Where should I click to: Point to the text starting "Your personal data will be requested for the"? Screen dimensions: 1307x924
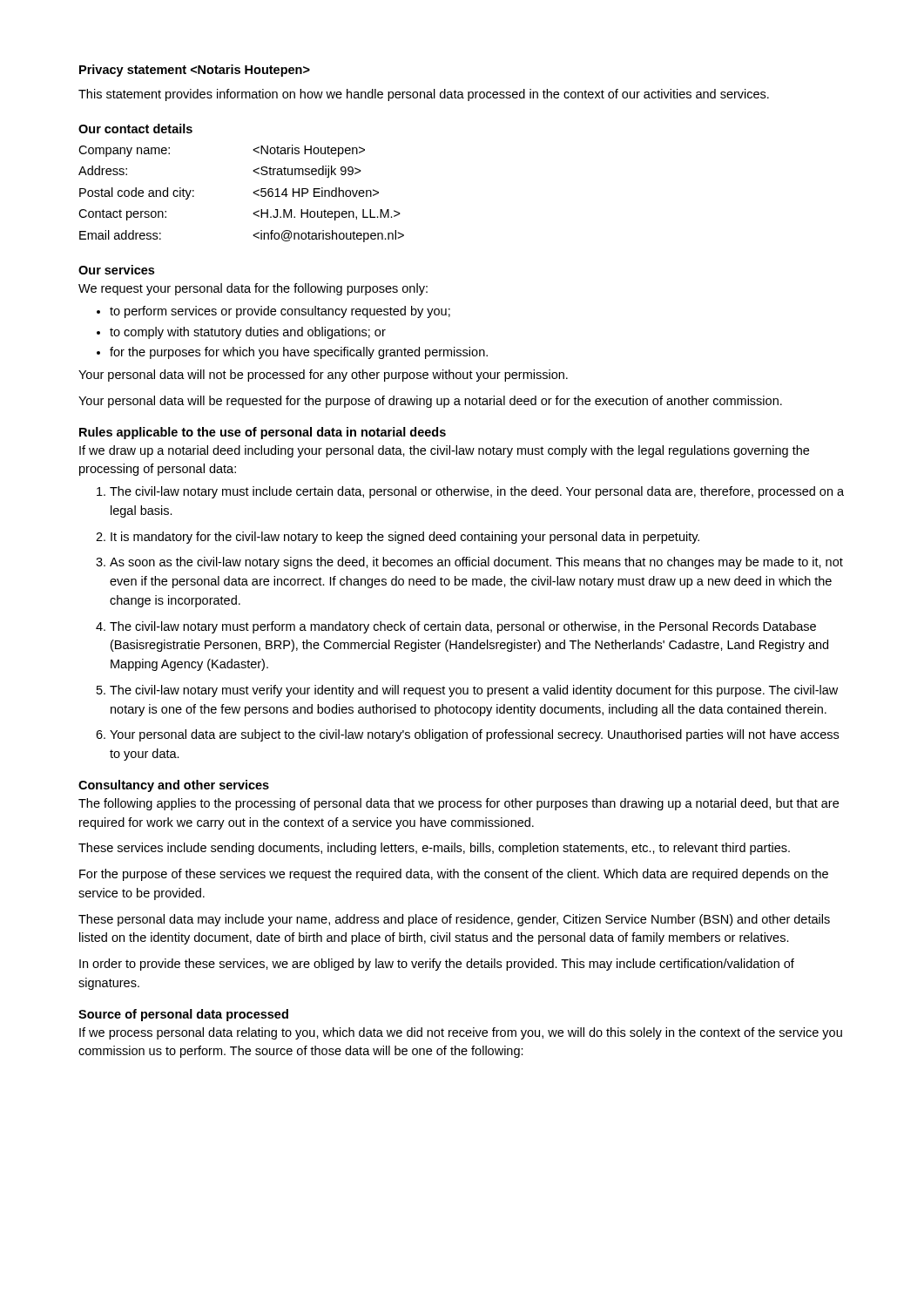coord(431,401)
